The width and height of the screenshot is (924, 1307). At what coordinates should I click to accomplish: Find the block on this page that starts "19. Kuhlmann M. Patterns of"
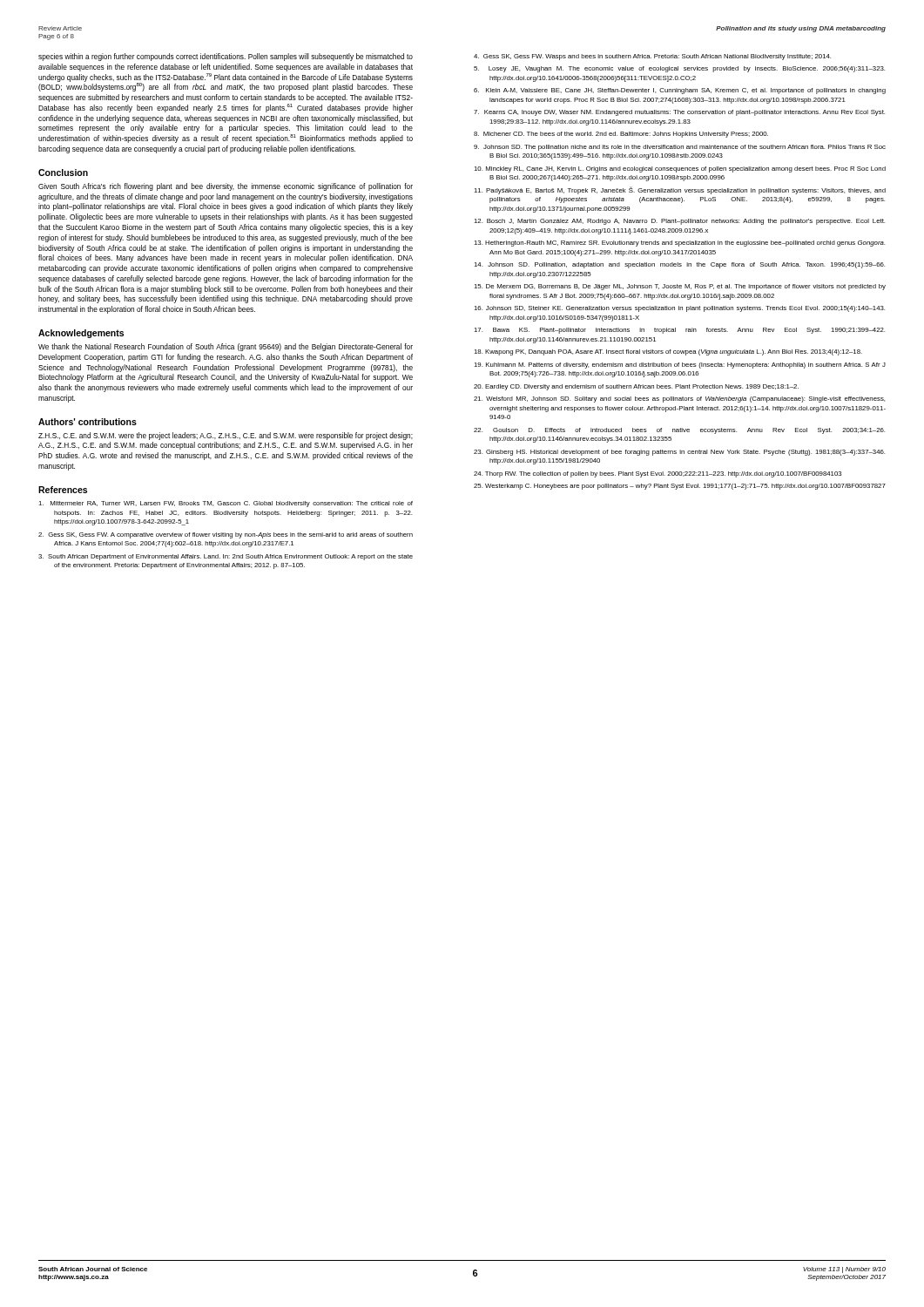(x=680, y=369)
